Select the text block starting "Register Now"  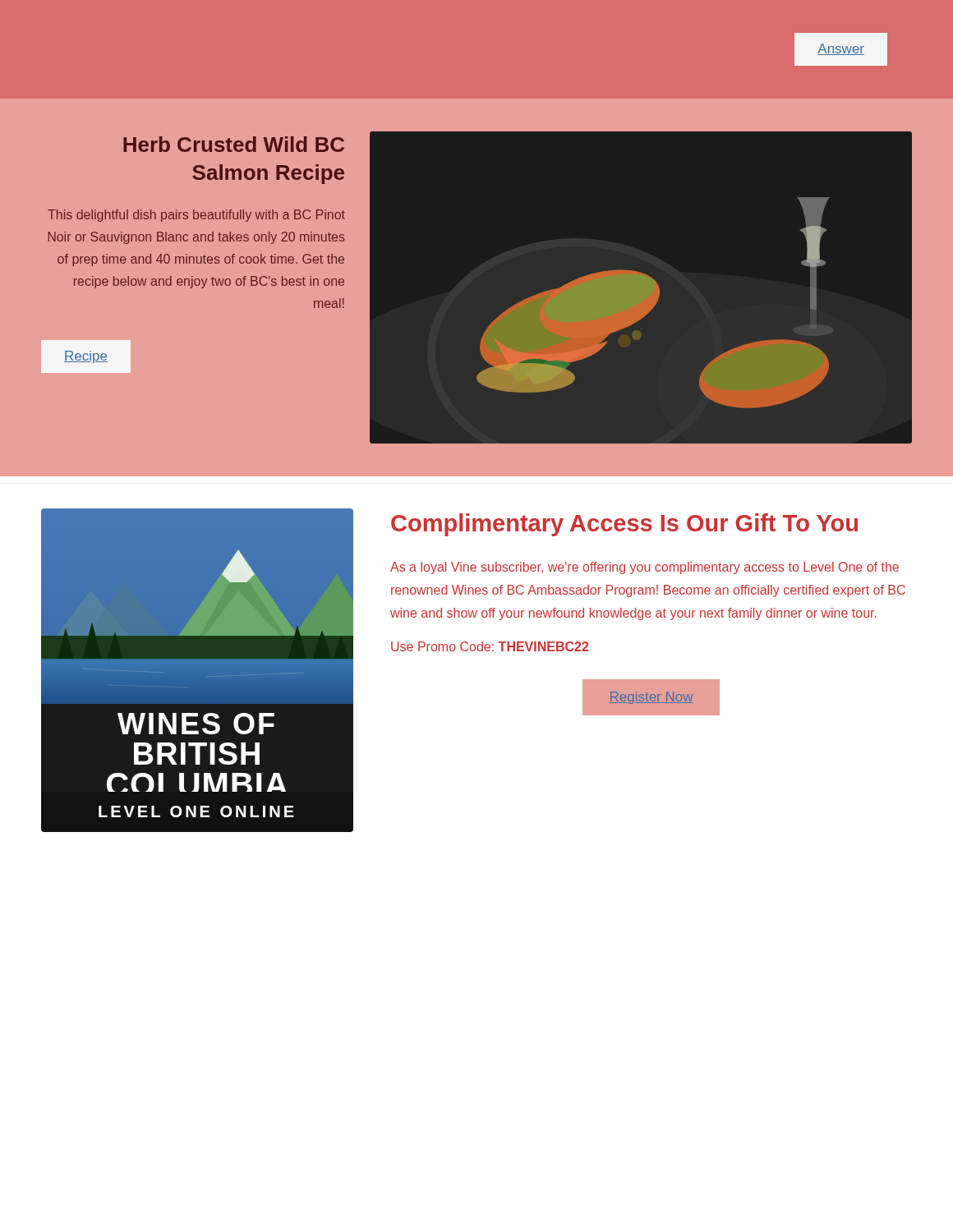651,697
